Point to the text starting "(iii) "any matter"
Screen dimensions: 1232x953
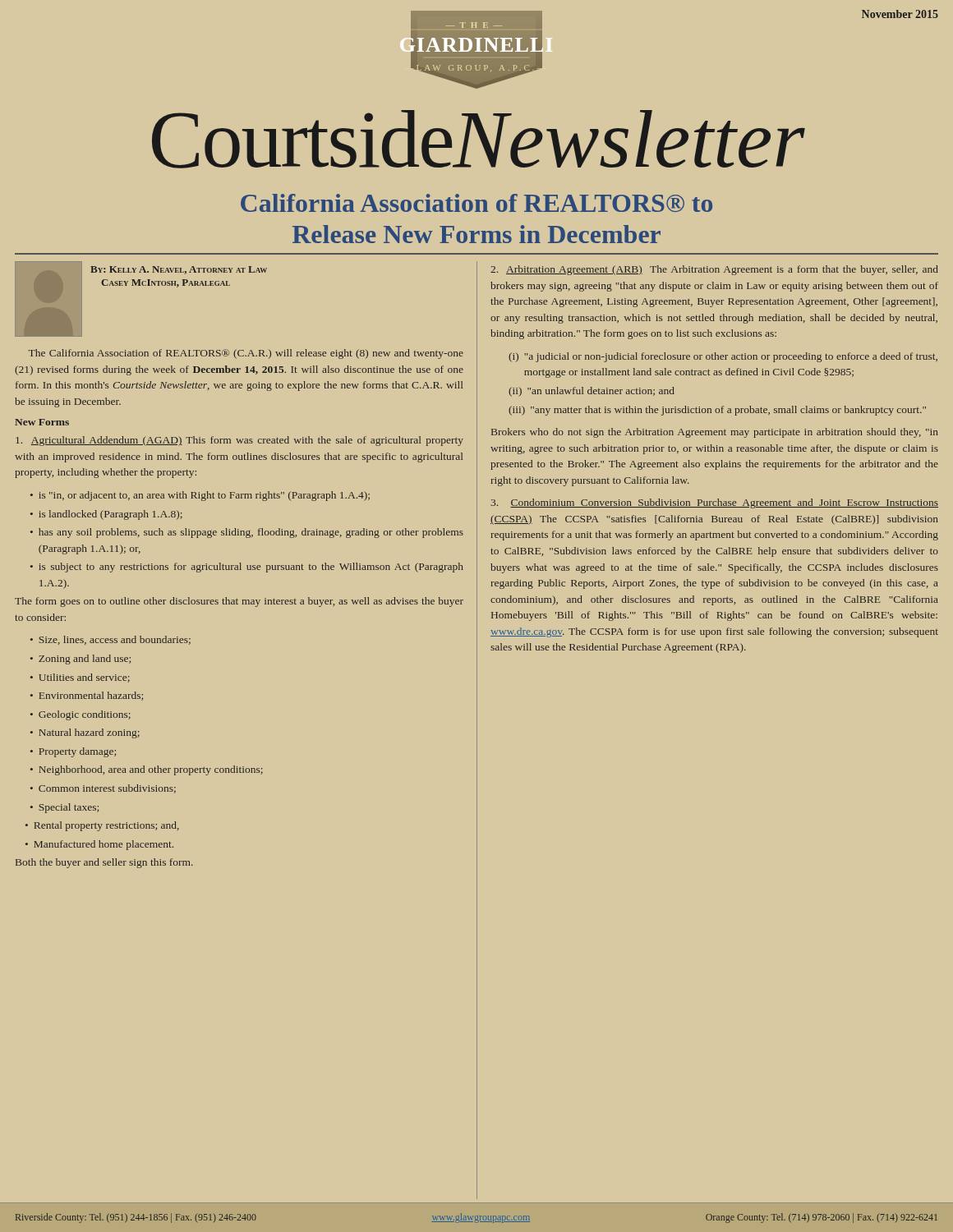click(718, 409)
